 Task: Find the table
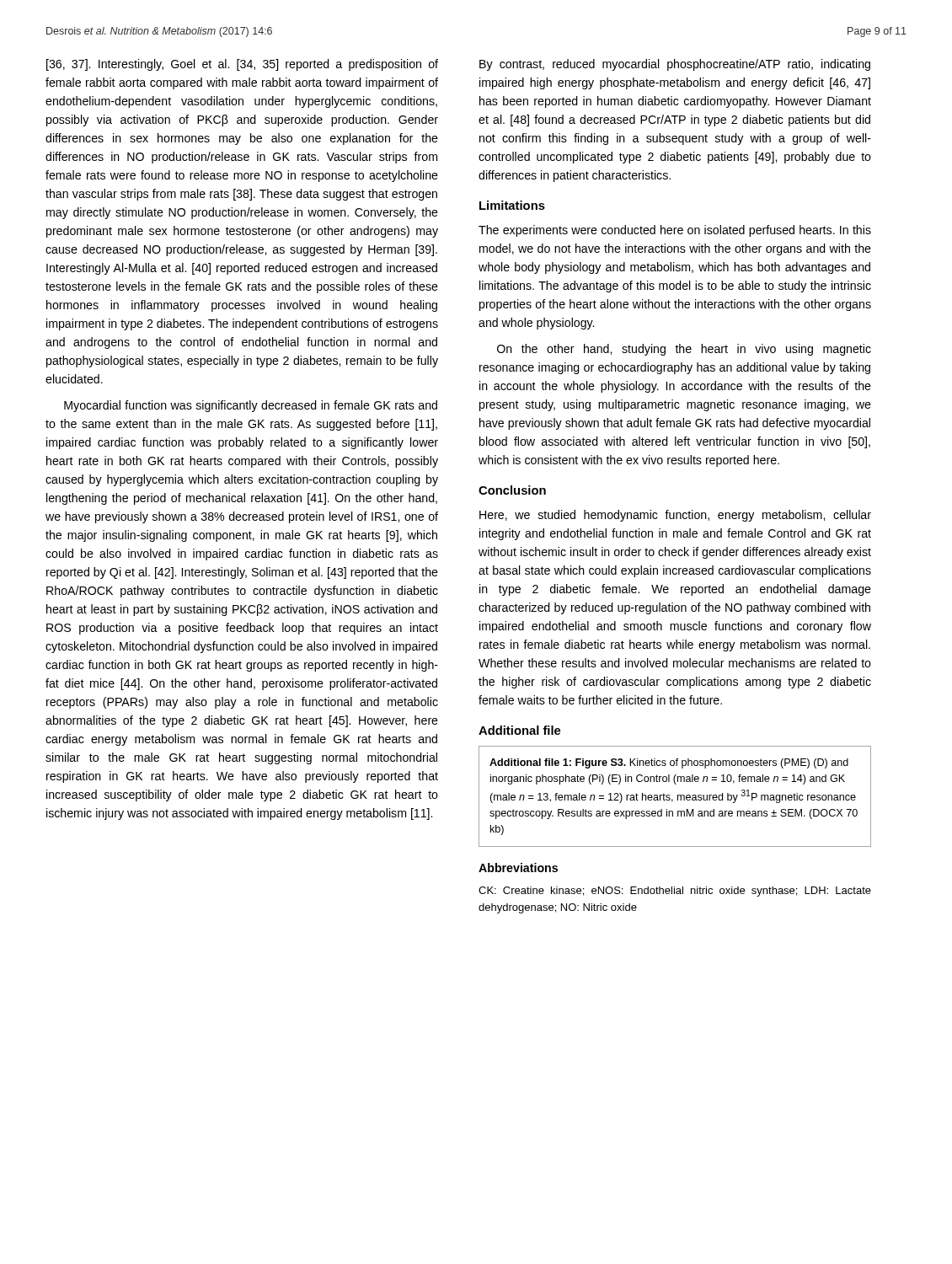coord(675,796)
